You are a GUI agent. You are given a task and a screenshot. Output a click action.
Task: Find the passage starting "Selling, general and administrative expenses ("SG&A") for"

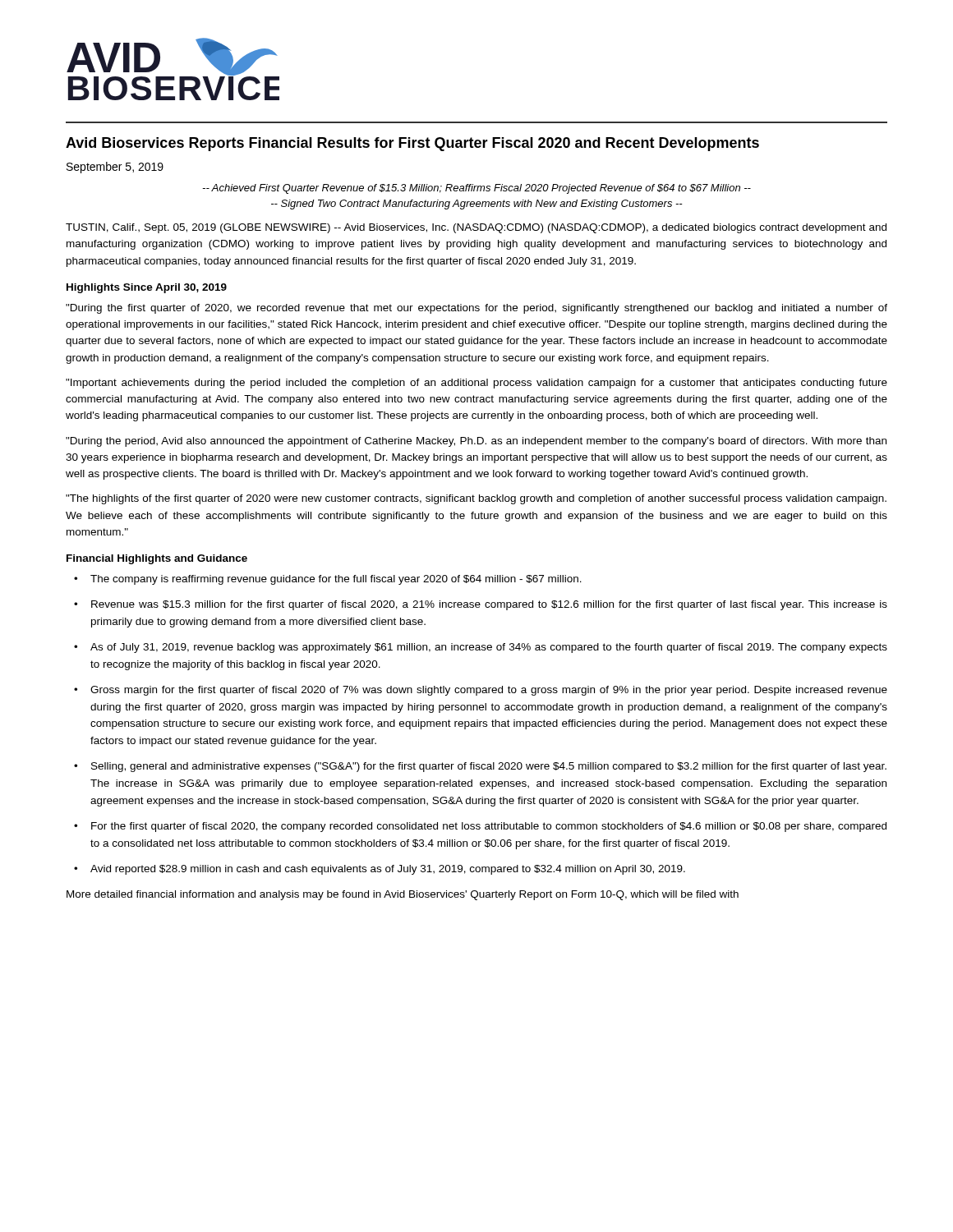coord(489,783)
